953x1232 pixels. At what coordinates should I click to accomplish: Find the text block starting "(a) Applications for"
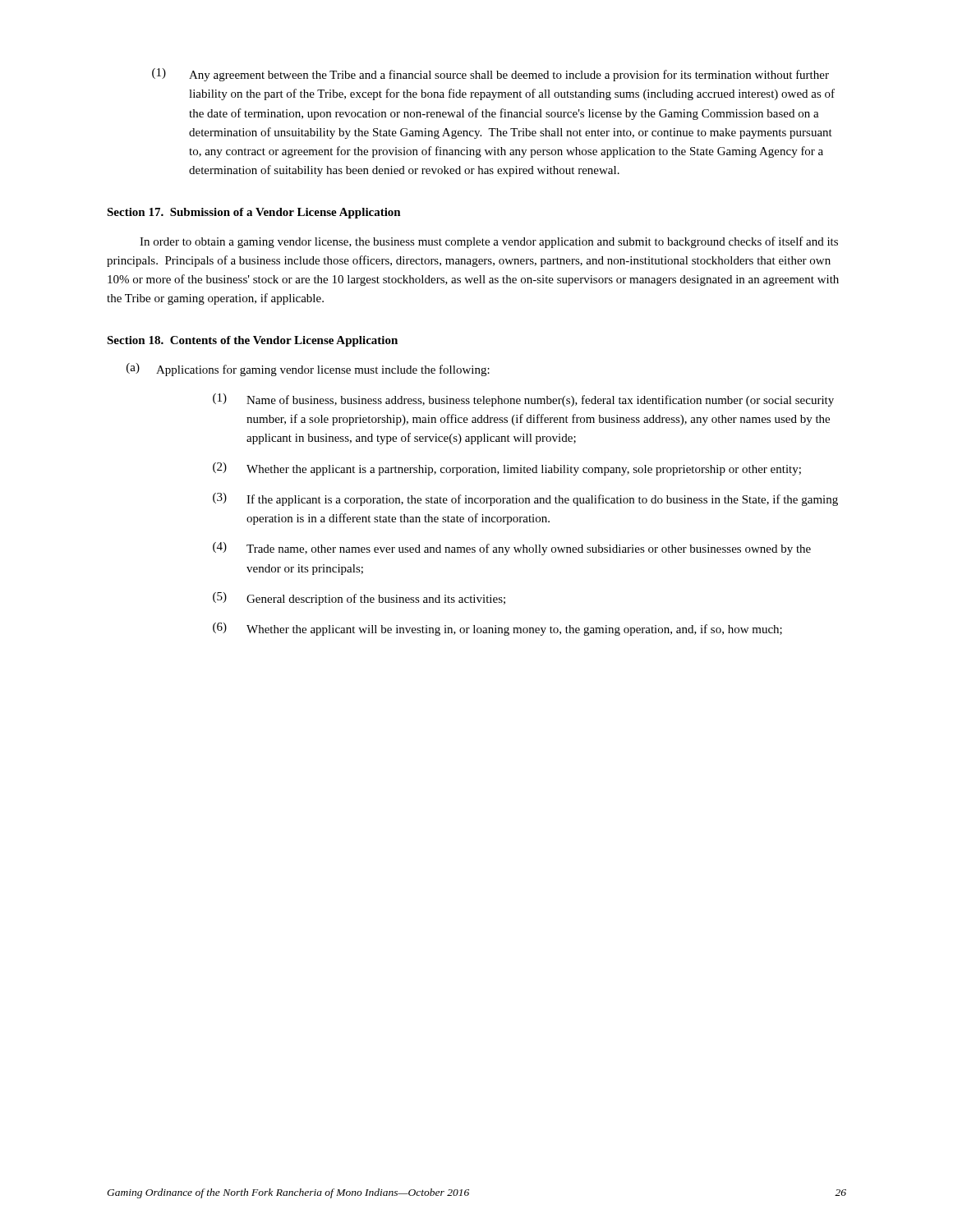(x=476, y=370)
